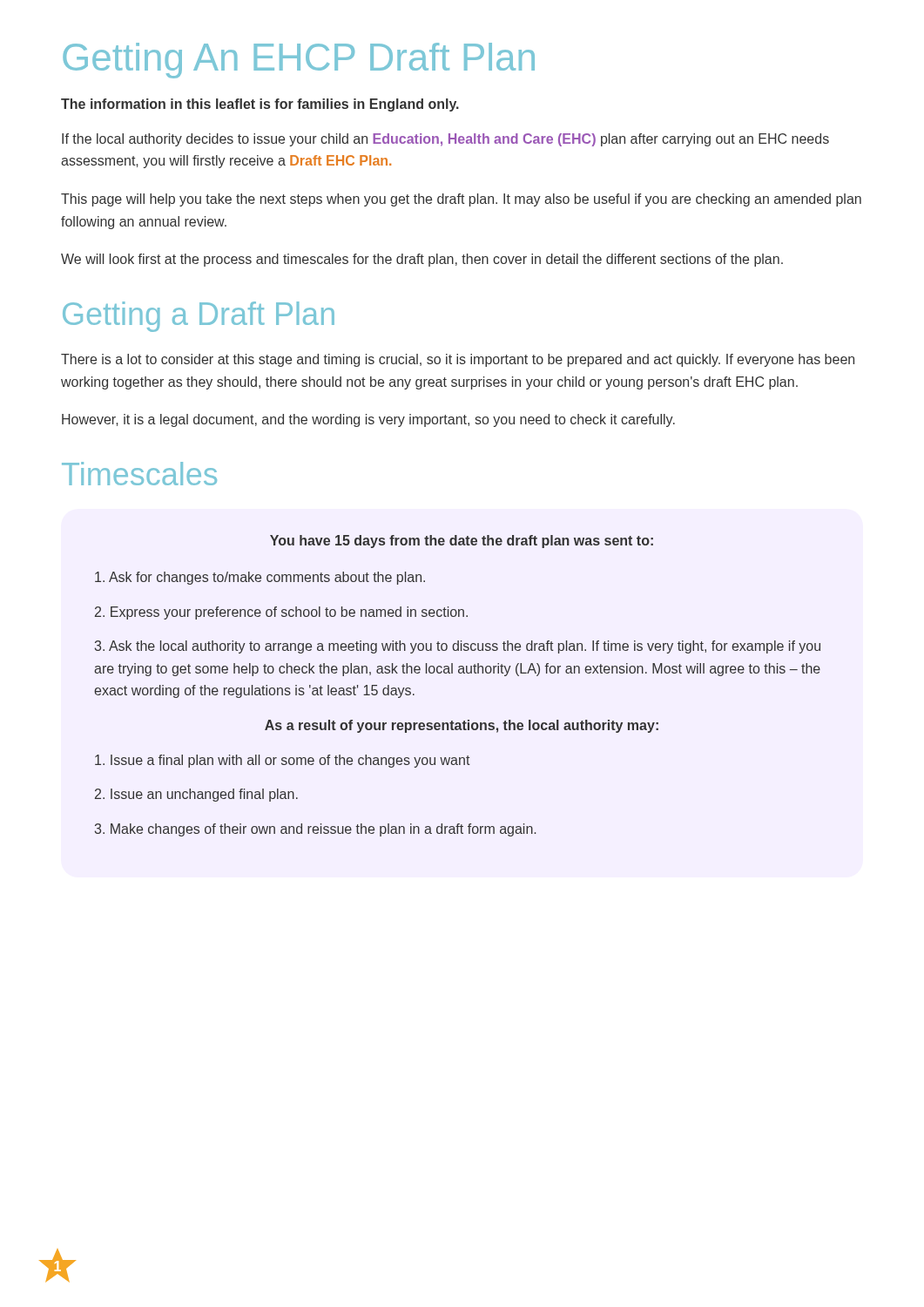Viewport: 924px width, 1307px height.
Task: Select the text block that reads "You have 15 days from the date"
Action: click(x=462, y=541)
